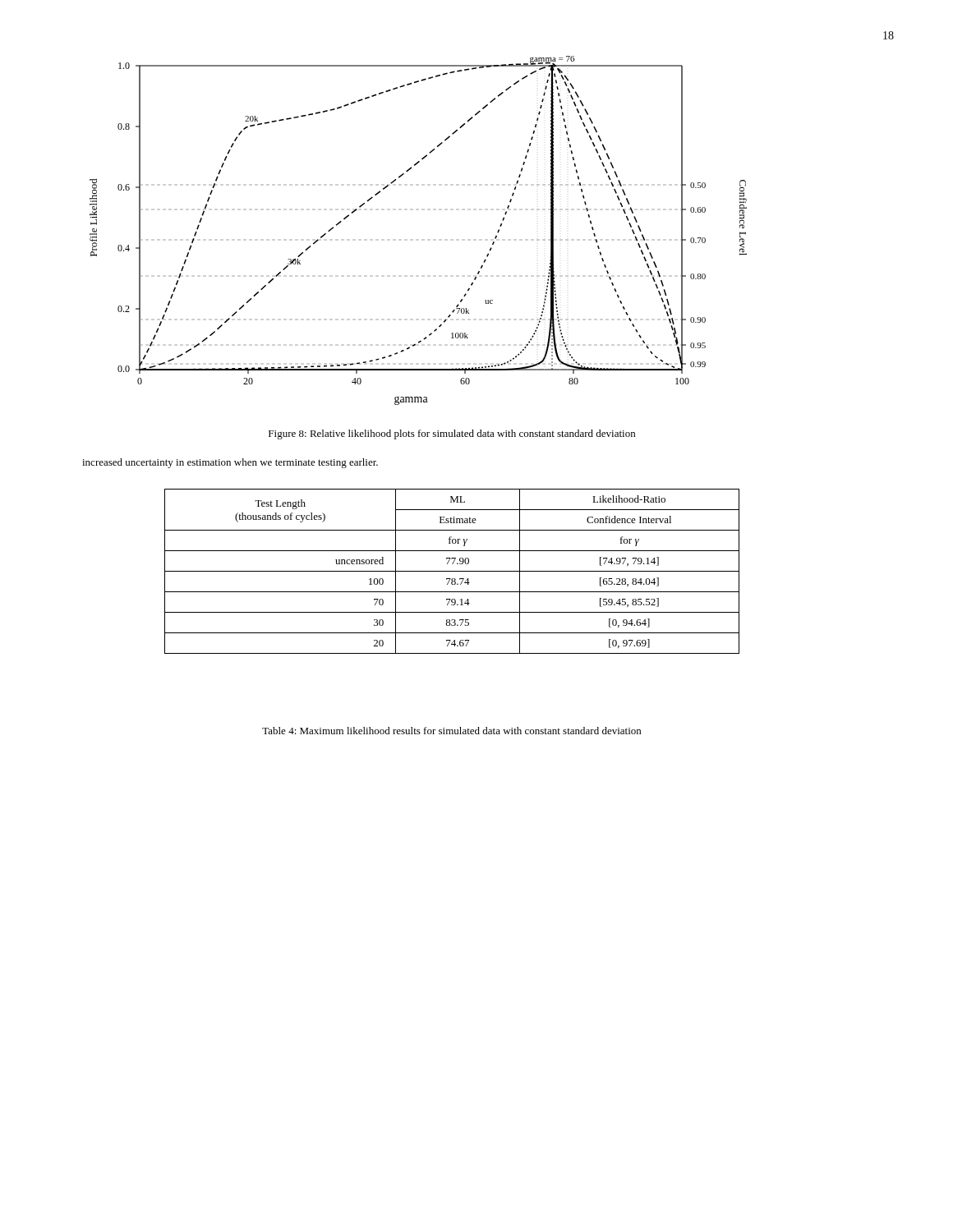The width and height of the screenshot is (953, 1232).
Task: Click on the passage starting "Table 4: Maximum likelihood"
Action: [x=452, y=731]
